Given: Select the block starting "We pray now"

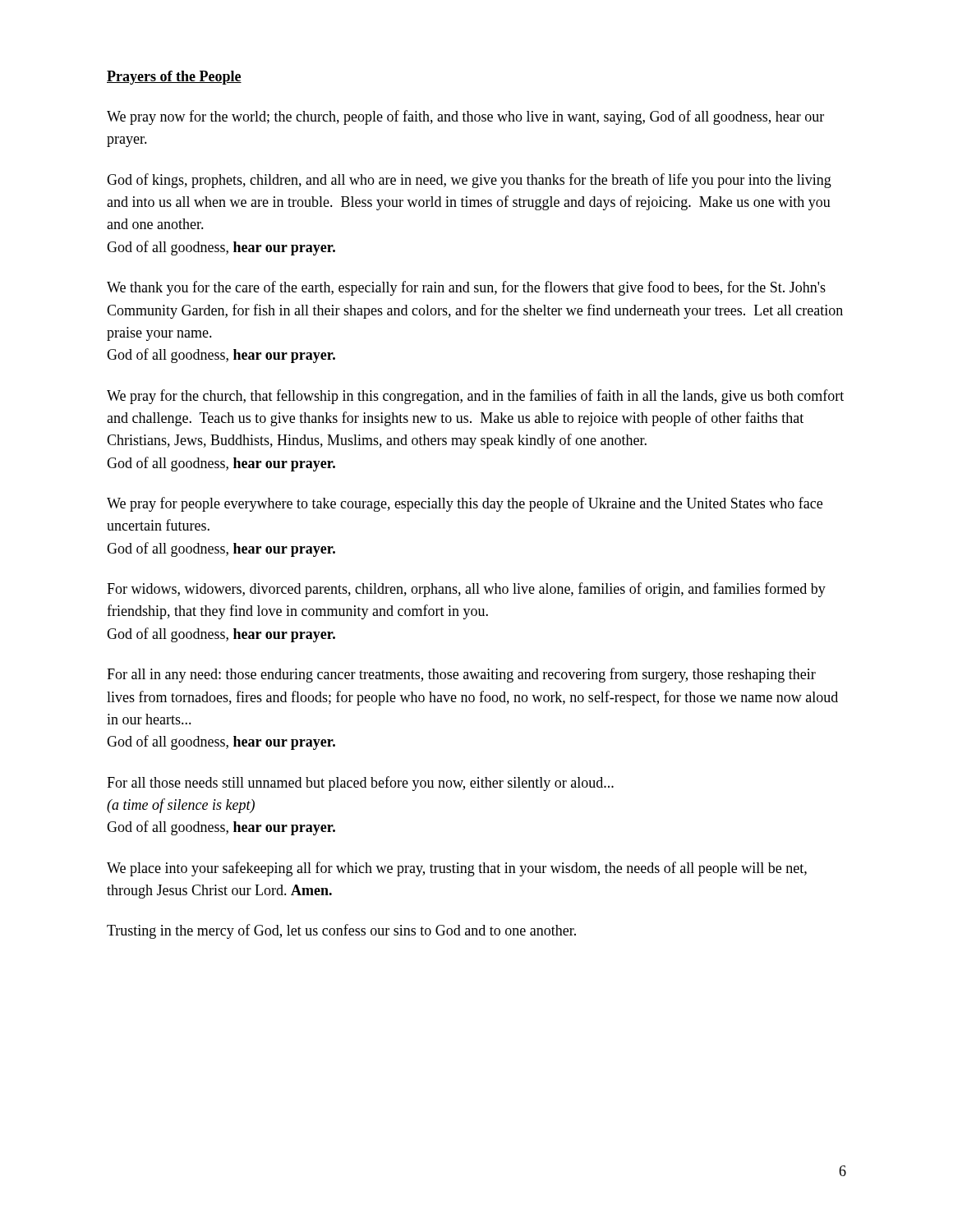Looking at the screenshot, I should (x=466, y=128).
